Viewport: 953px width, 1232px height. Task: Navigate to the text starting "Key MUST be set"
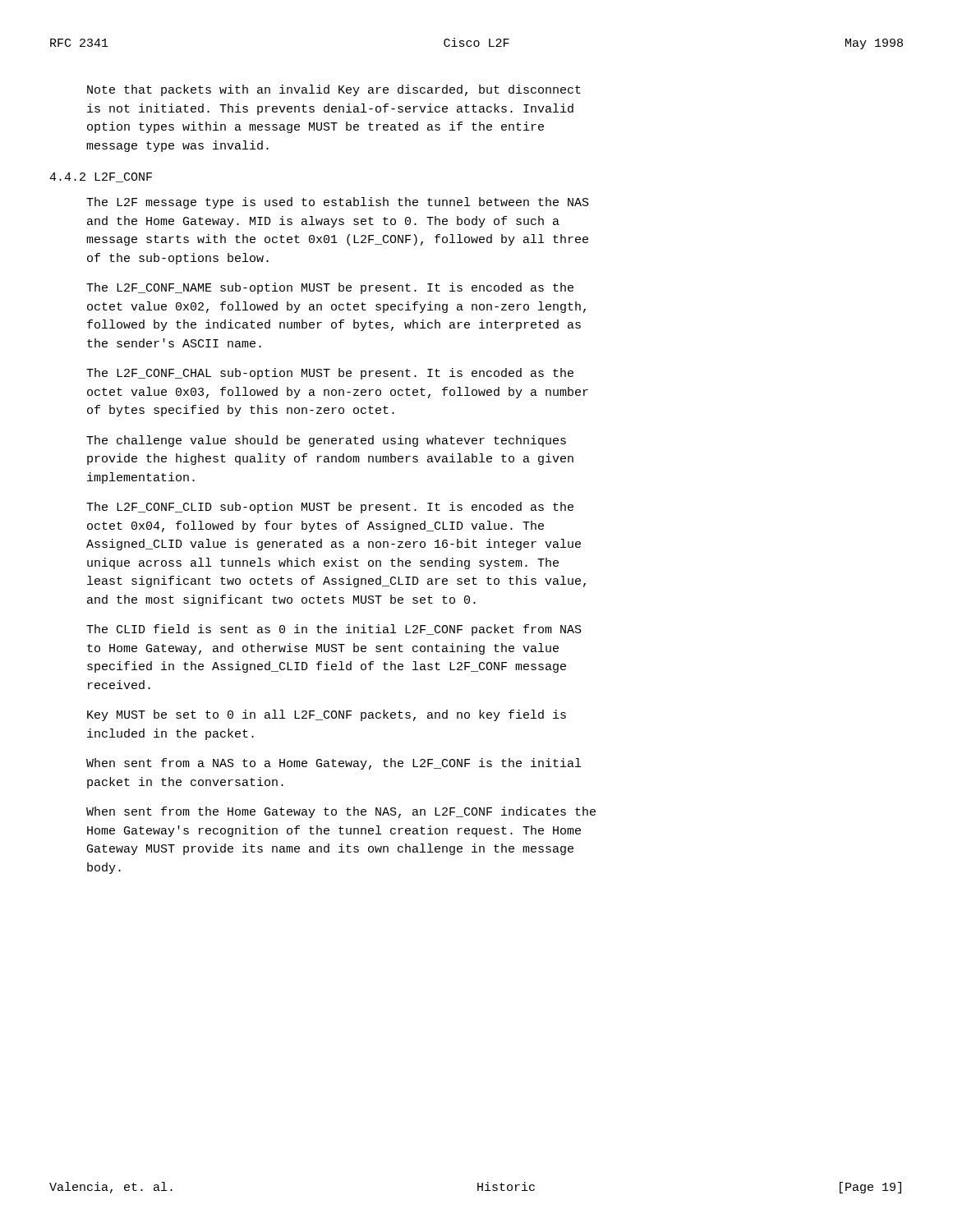tap(327, 725)
